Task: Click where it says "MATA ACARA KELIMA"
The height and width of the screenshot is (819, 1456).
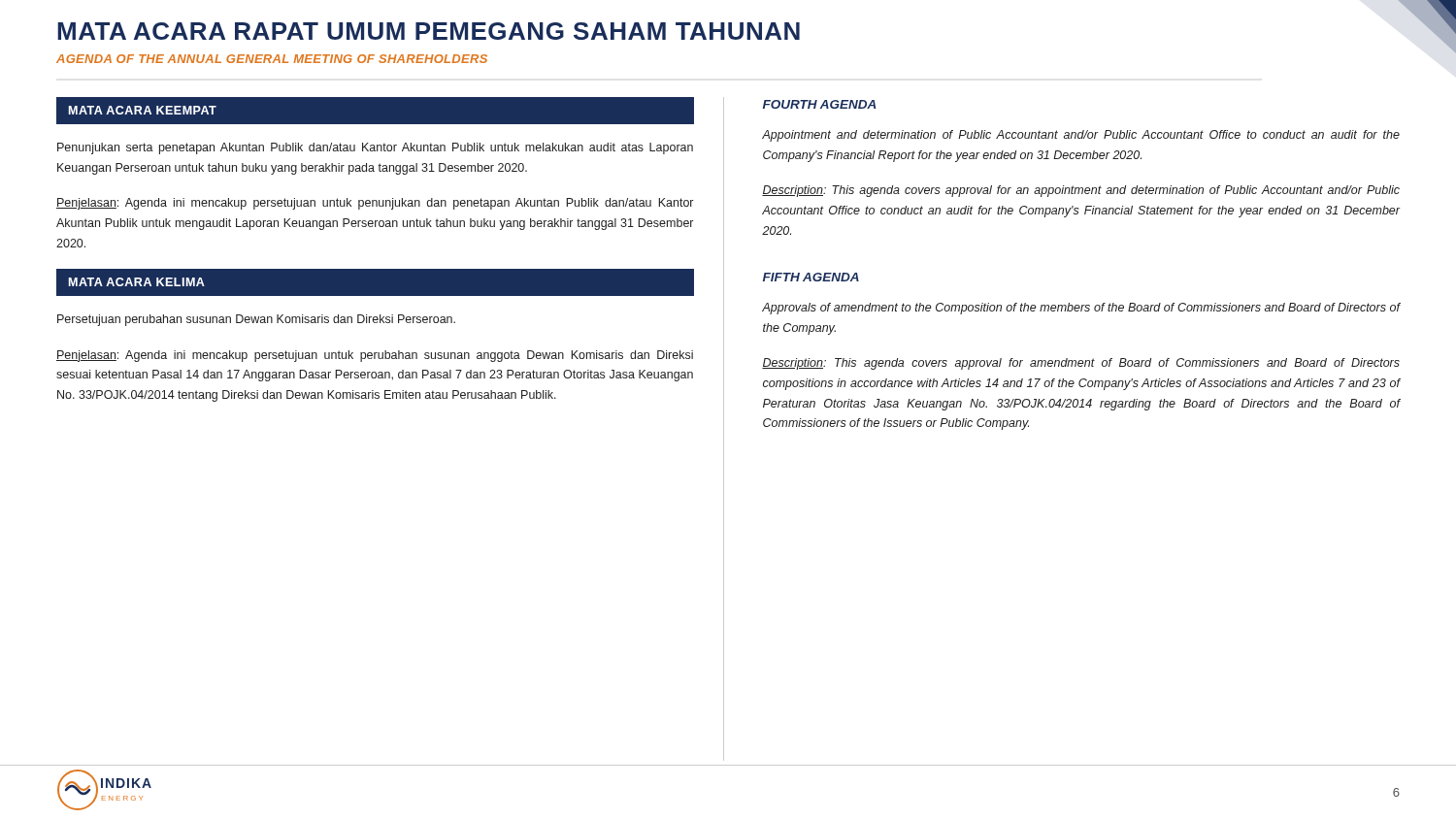Action: click(137, 282)
